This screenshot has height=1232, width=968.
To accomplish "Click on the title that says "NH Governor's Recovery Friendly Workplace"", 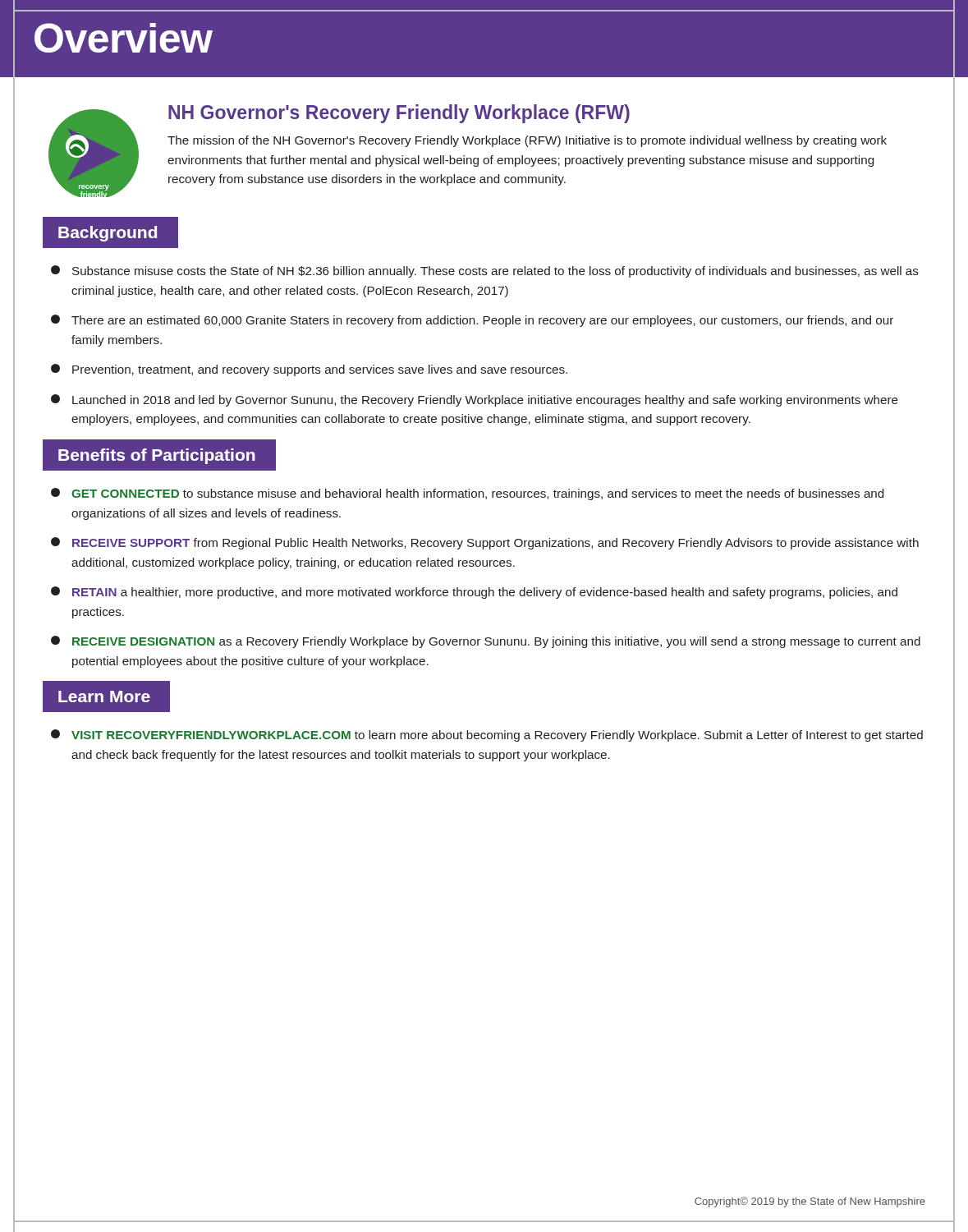I will (399, 113).
